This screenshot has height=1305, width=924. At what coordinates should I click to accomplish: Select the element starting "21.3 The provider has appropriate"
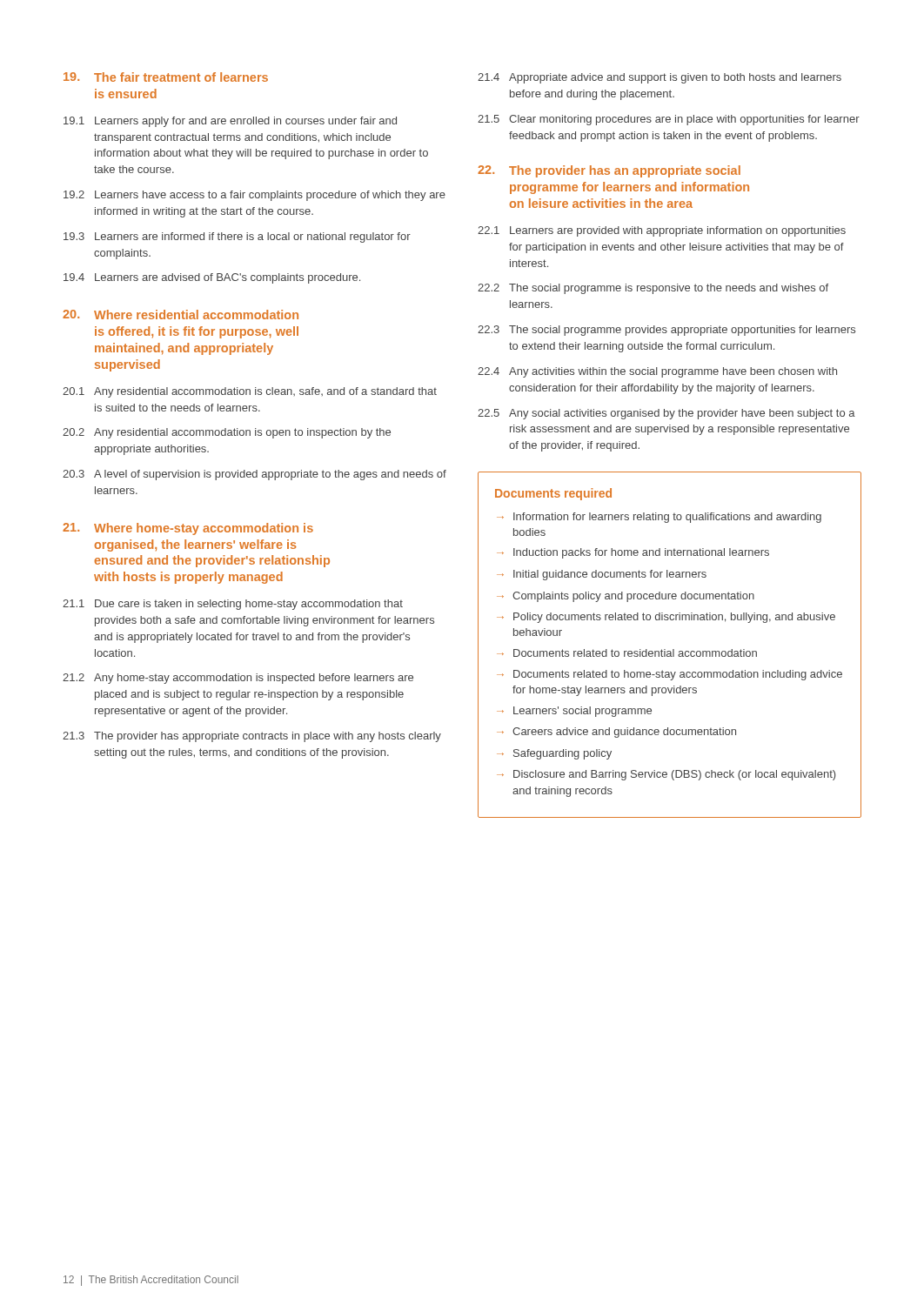coord(255,745)
